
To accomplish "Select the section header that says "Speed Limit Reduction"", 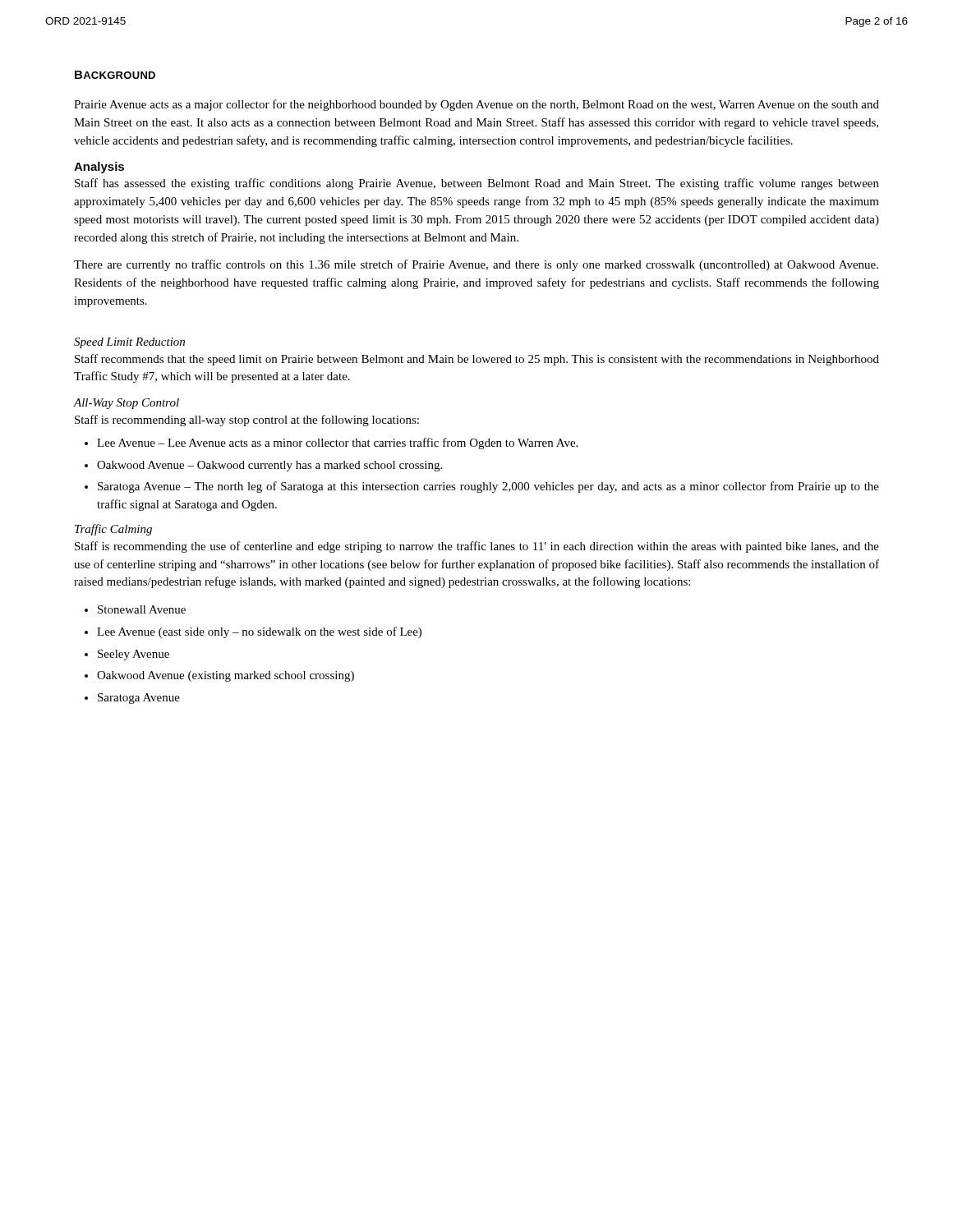I will pyautogui.click(x=130, y=341).
